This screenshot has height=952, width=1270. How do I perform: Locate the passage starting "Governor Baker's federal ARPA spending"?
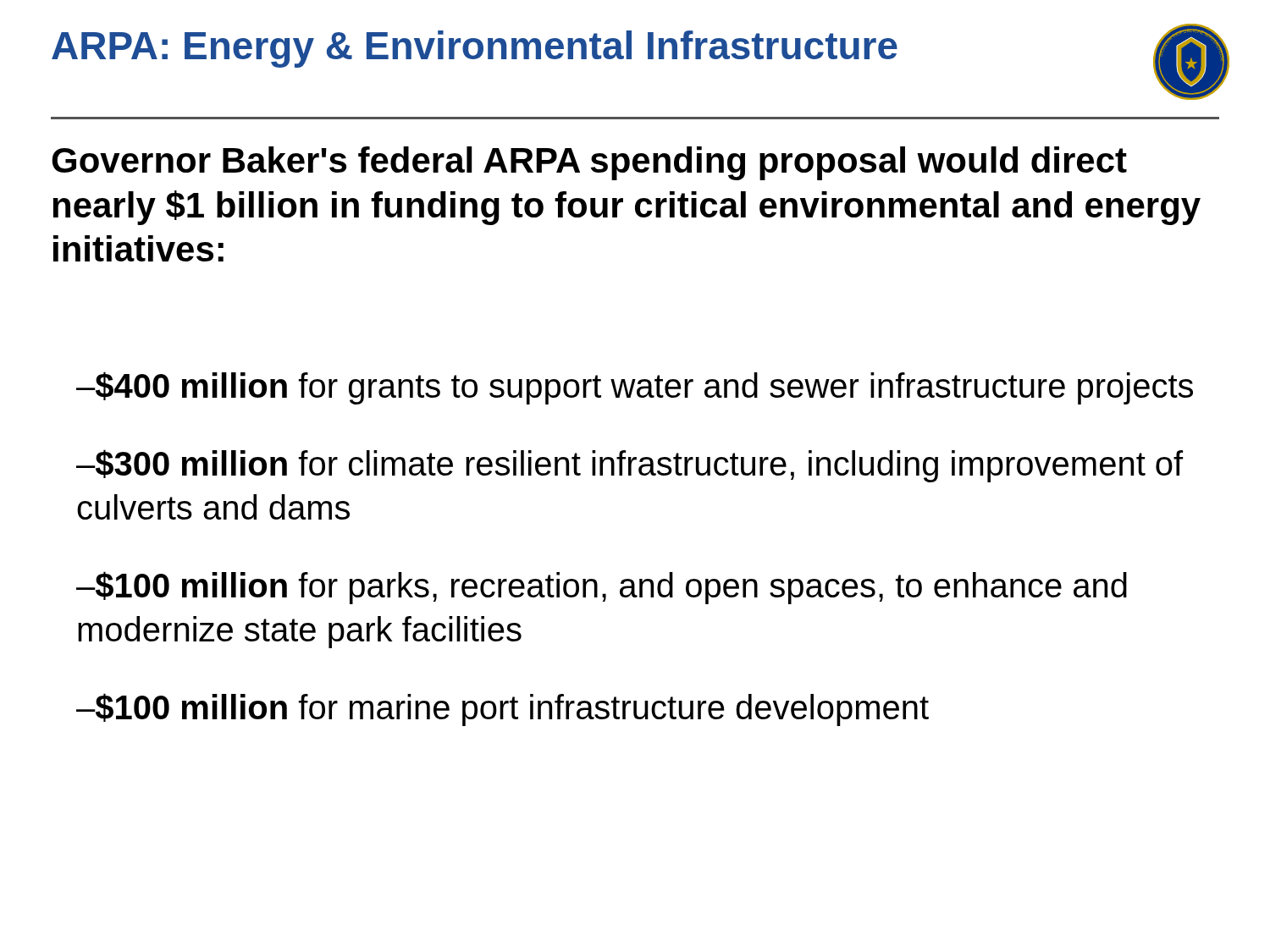635,205
